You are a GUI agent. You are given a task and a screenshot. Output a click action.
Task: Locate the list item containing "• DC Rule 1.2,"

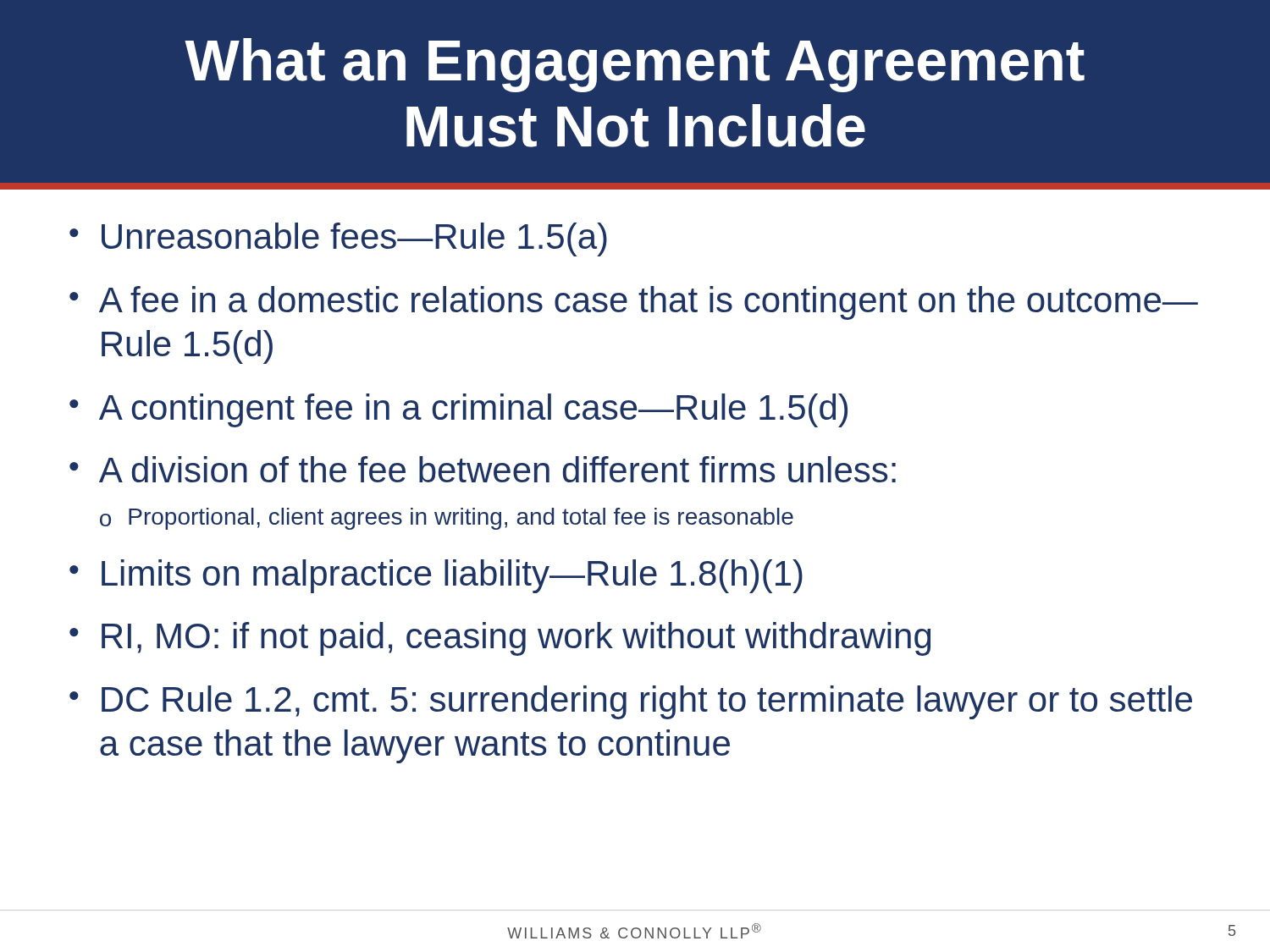(635, 722)
